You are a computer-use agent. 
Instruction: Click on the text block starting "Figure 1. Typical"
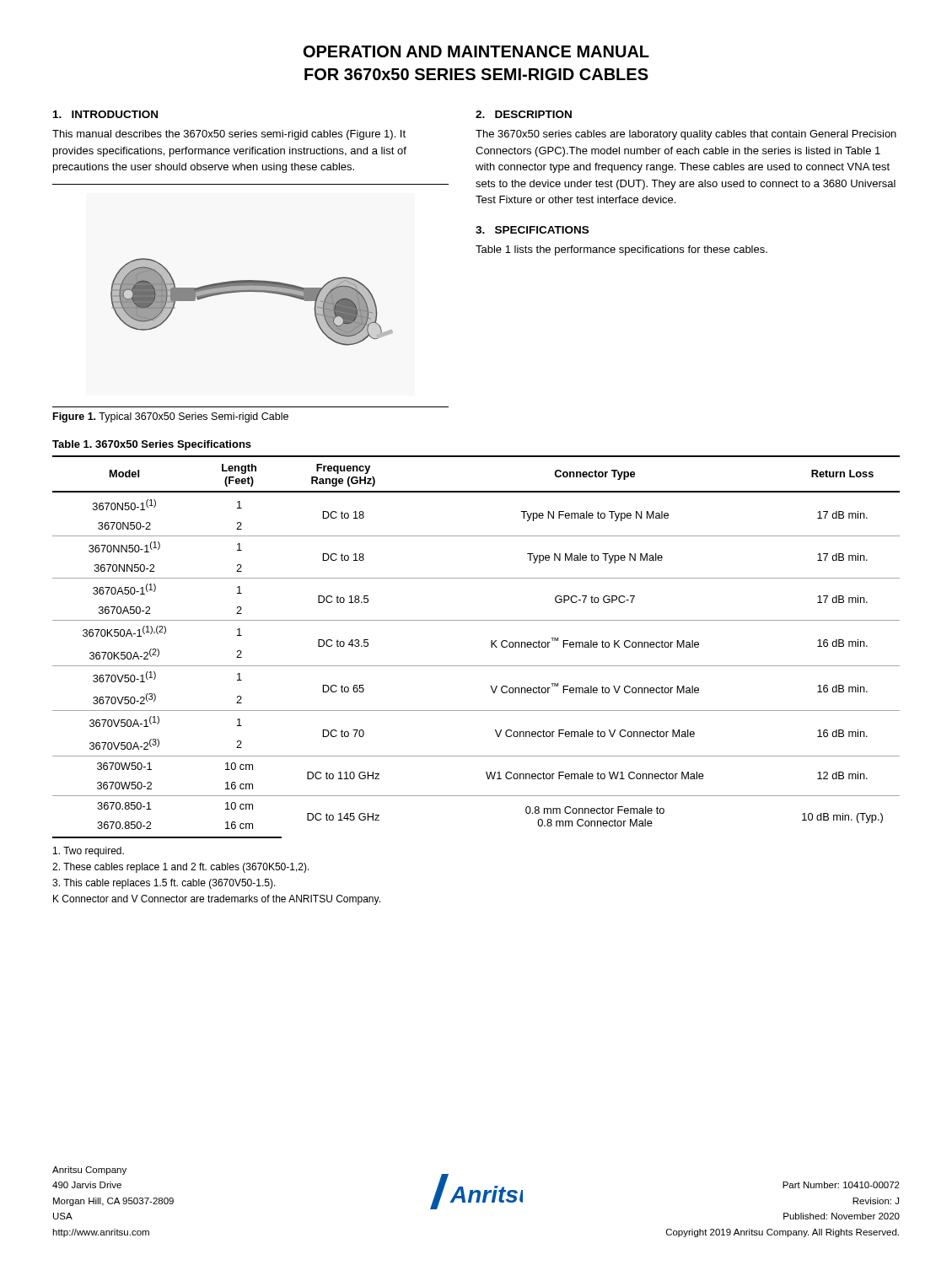(171, 416)
